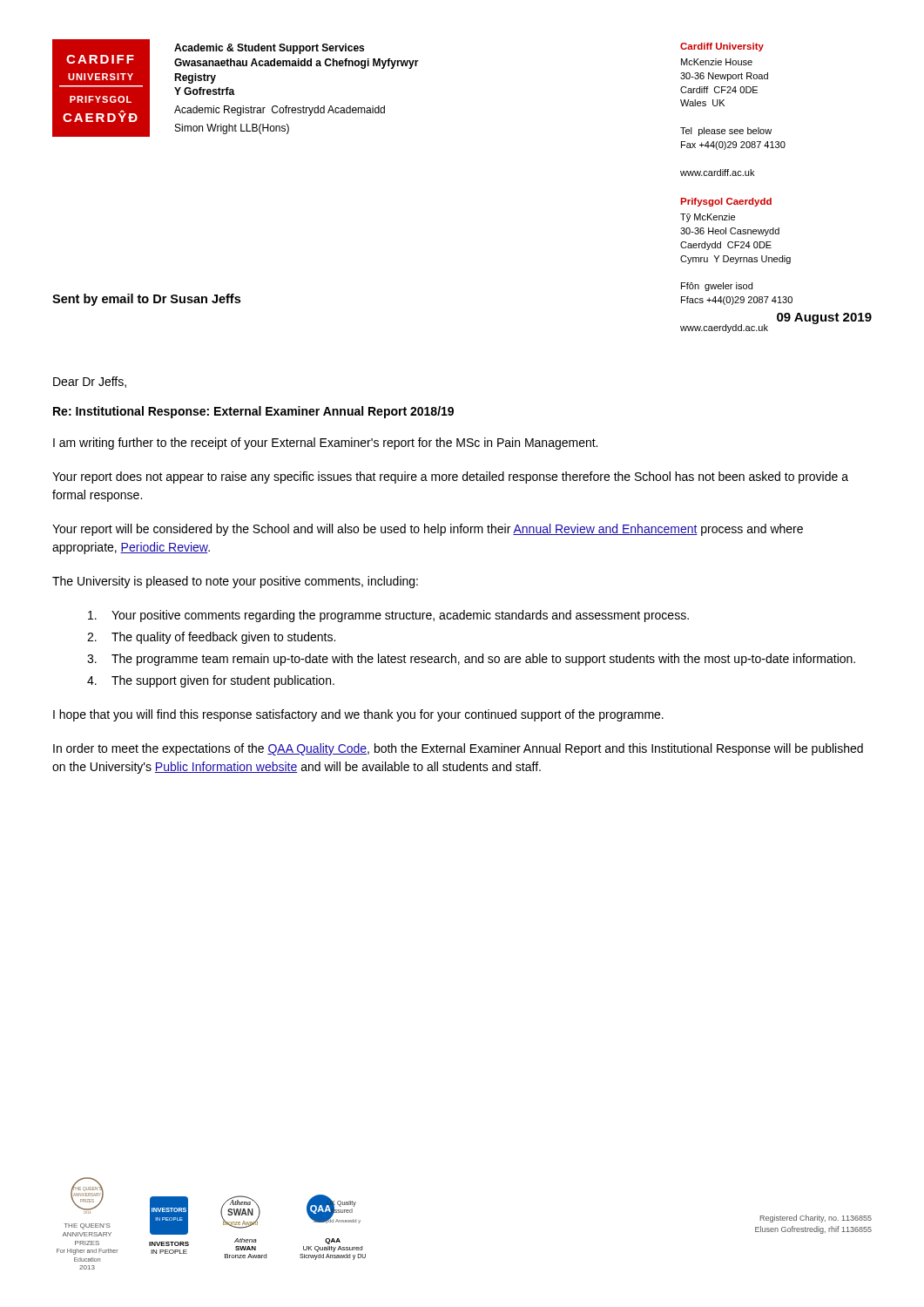This screenshot has width=924, height=1307.
Task: Click the passage that begins "I am writing further to the receipt"
Action: [x=326, y=443]
